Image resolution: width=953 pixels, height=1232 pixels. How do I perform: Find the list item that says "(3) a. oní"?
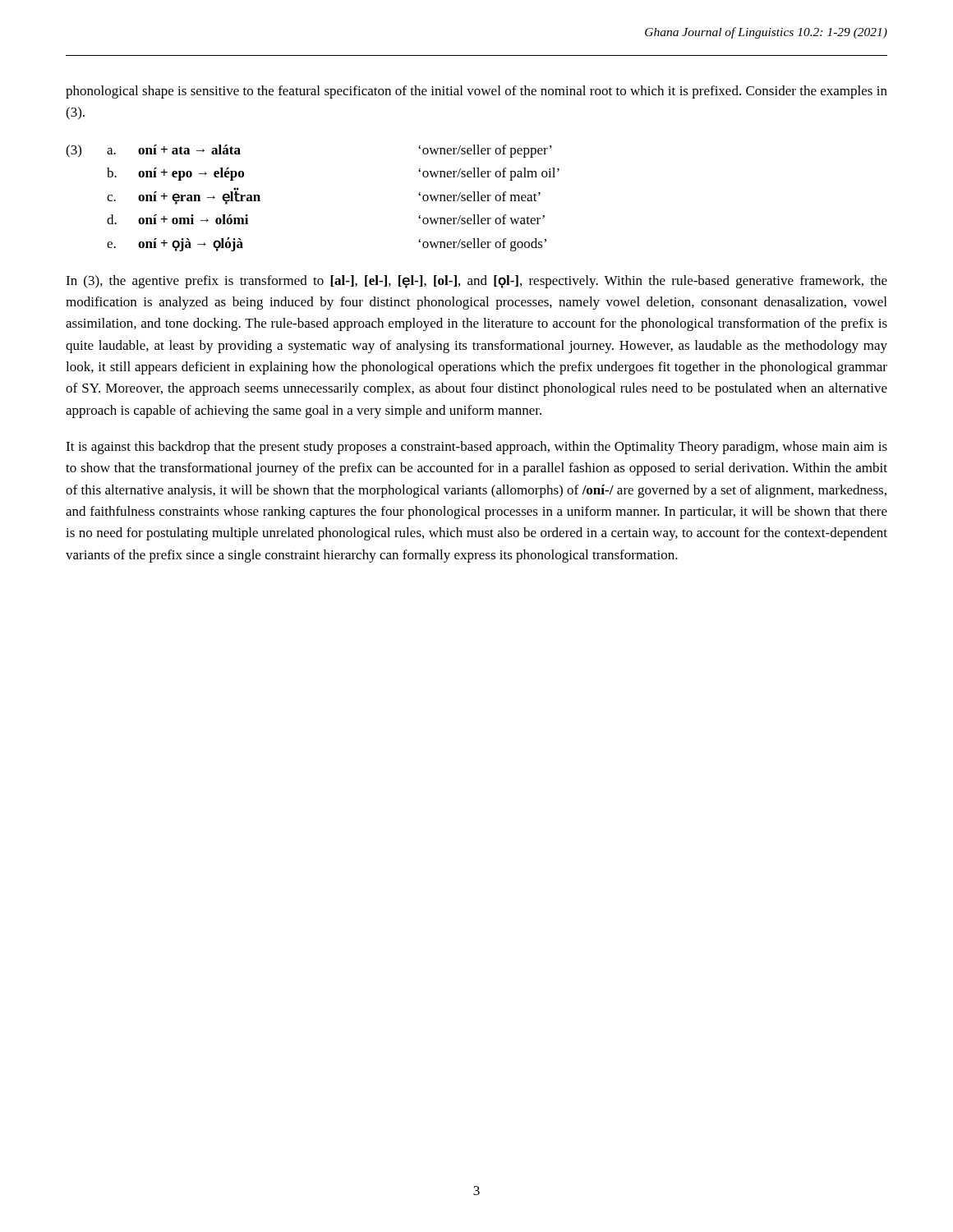[476, 150]
